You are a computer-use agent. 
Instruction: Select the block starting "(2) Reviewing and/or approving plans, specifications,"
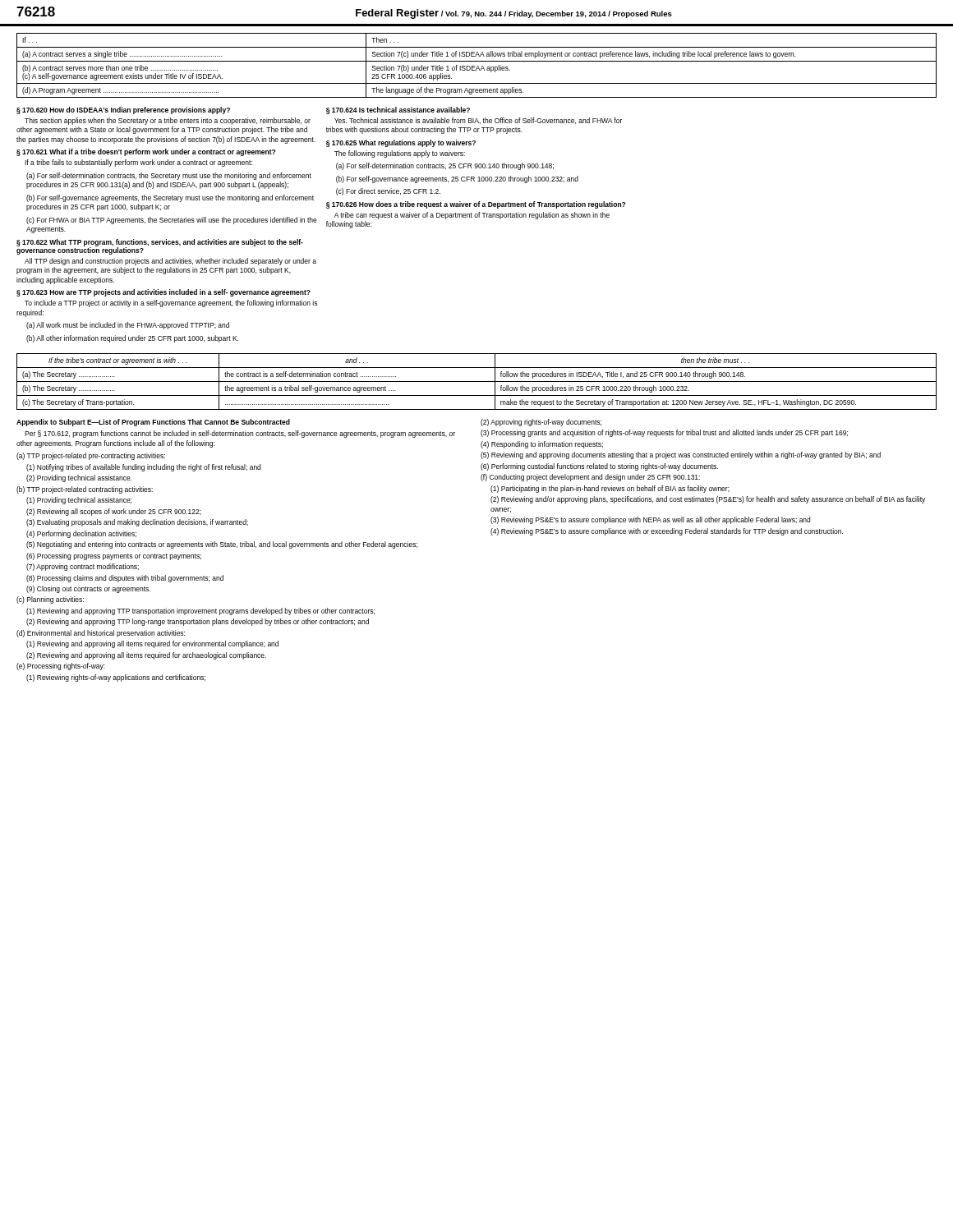coord(708,504)
